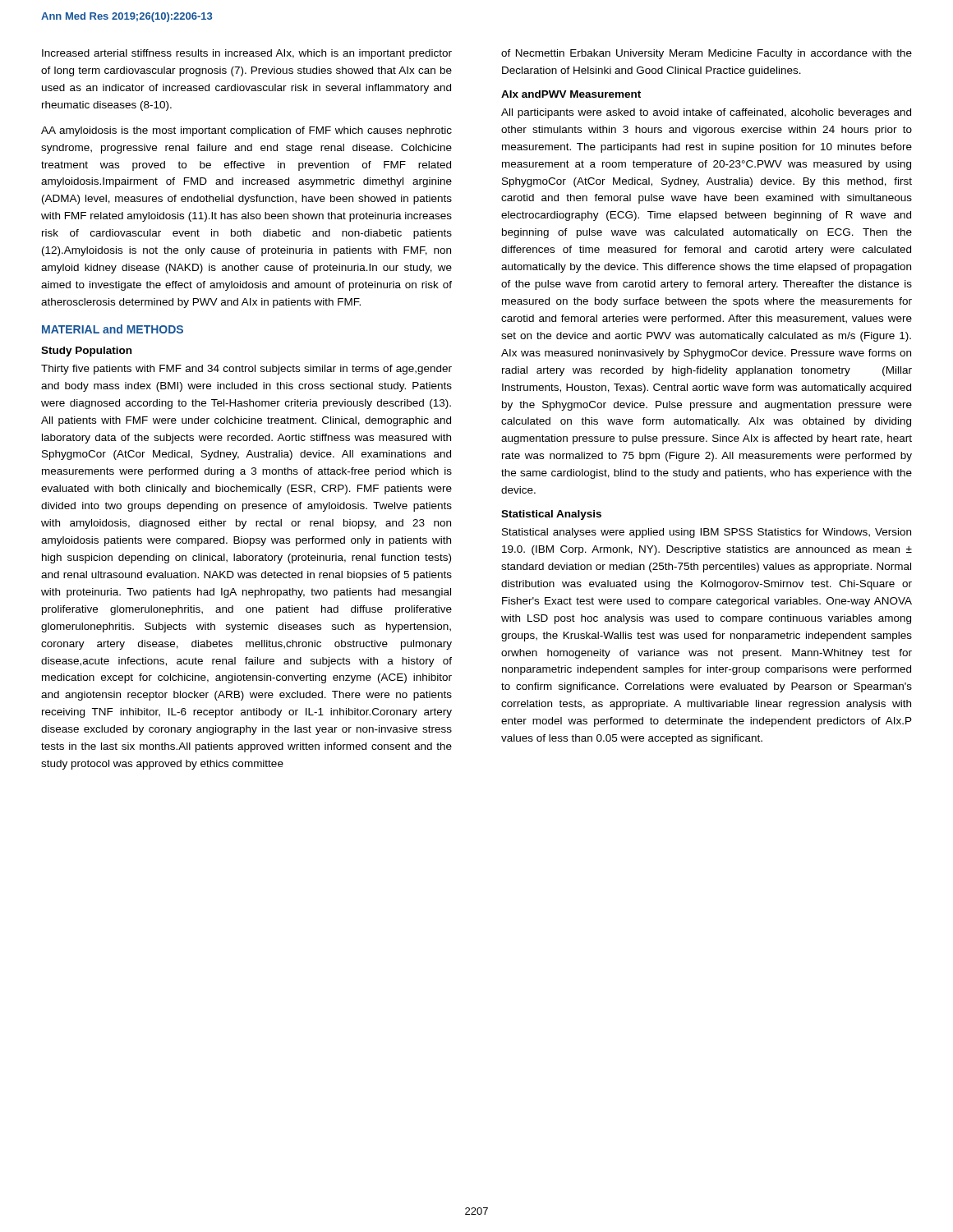The image size is (953, 1232).
Task: Click on the text block with the text "of Necmettin Erbakan University Meram Medicine"
Action: (707, 62)
